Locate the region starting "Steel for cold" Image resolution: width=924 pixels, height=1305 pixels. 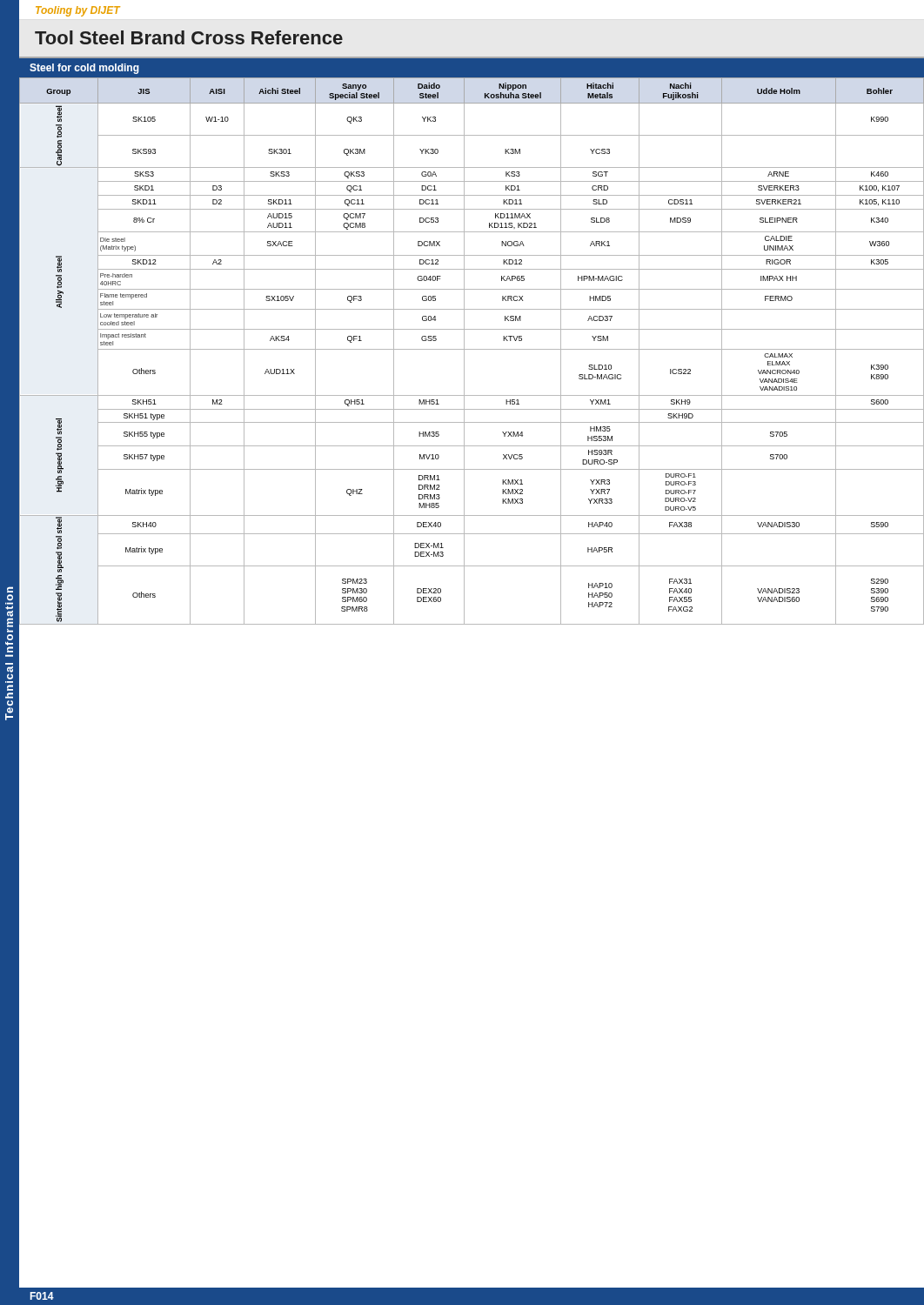coord(84,68)
